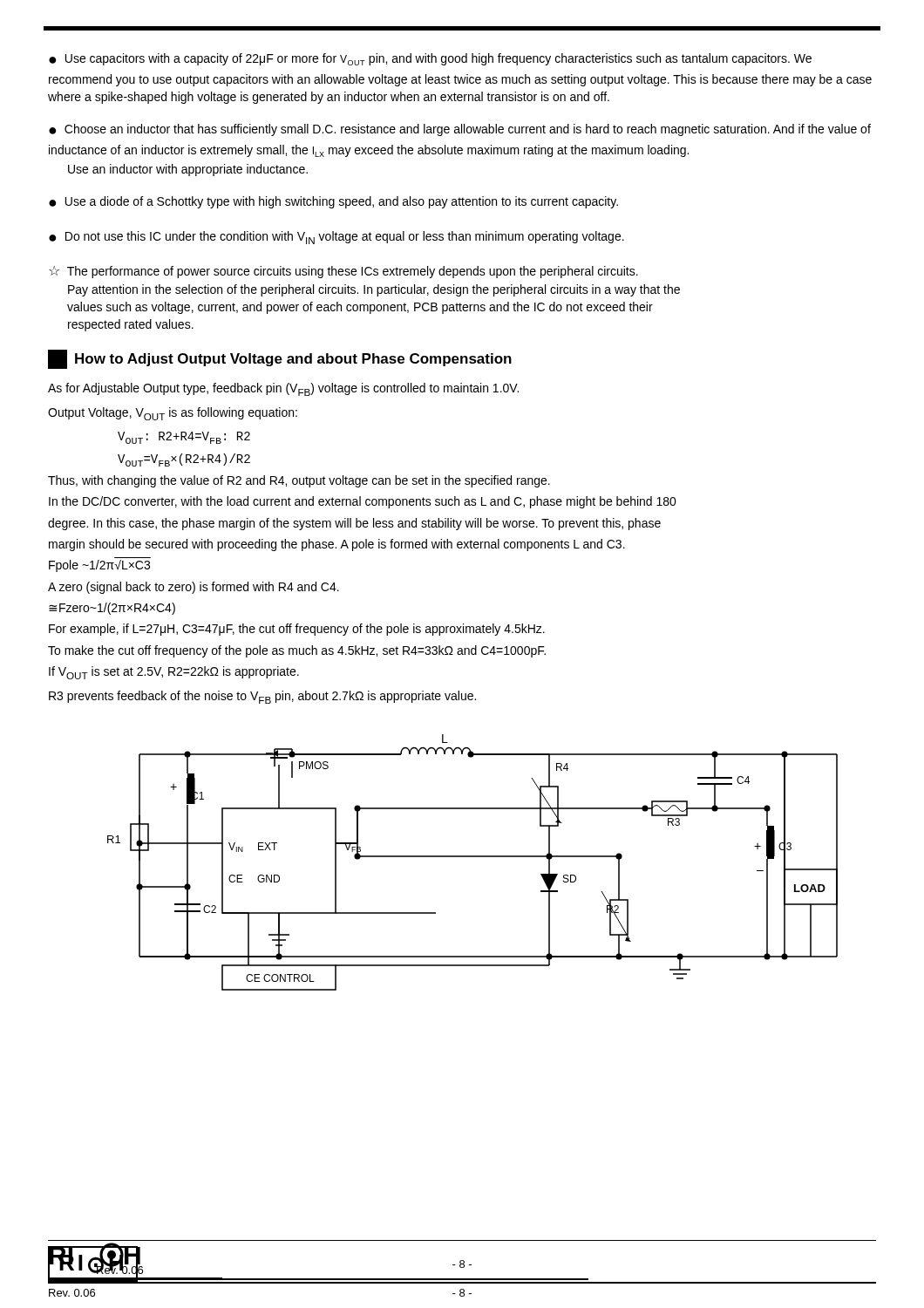Click on the list item that says "● Use a diode"
The image size is (924, 1308).
point(333,202)
